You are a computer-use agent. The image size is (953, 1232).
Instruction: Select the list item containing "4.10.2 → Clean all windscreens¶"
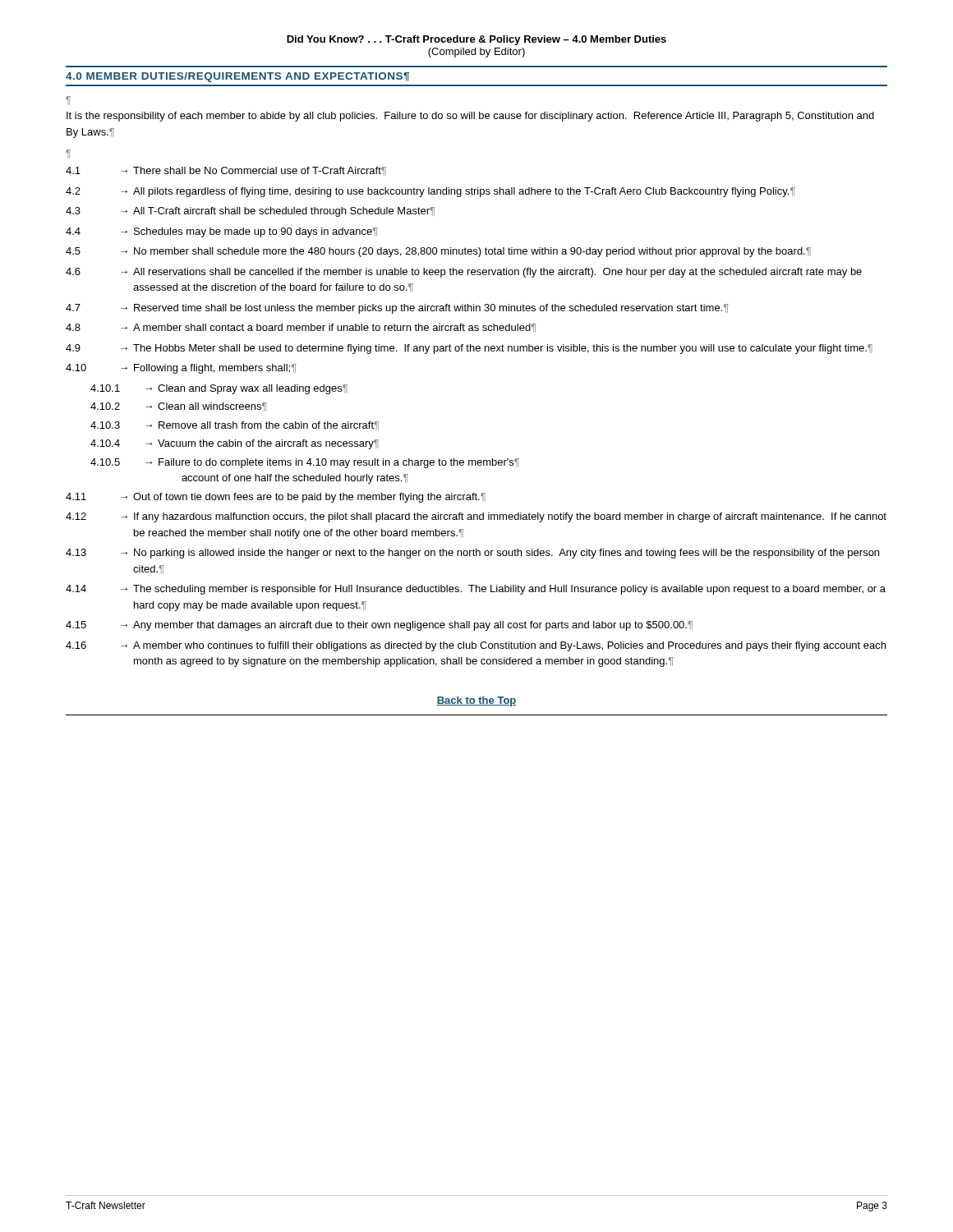[x=179, y=407]
